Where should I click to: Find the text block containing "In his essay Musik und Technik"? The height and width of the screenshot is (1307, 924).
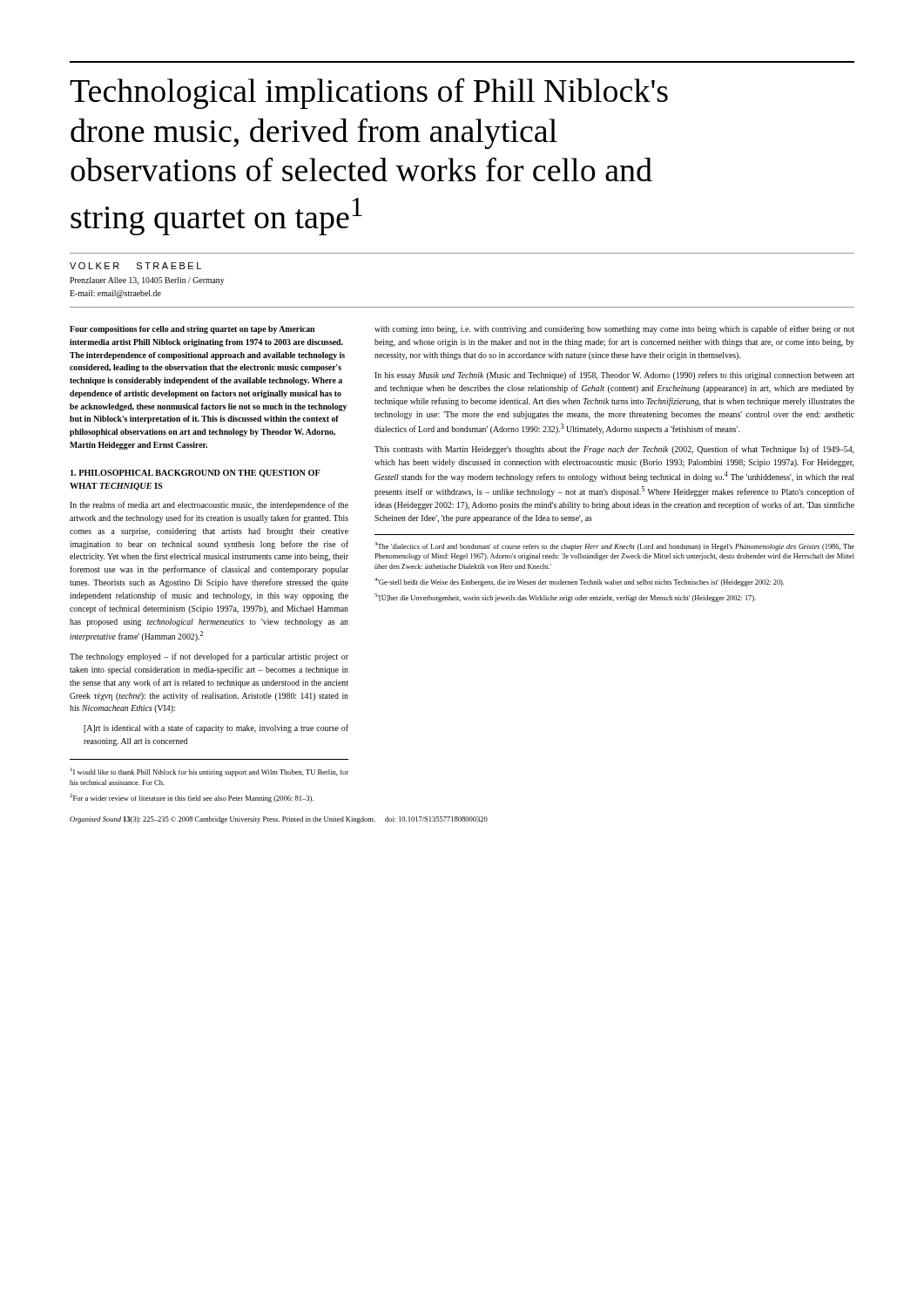point(614,402)
